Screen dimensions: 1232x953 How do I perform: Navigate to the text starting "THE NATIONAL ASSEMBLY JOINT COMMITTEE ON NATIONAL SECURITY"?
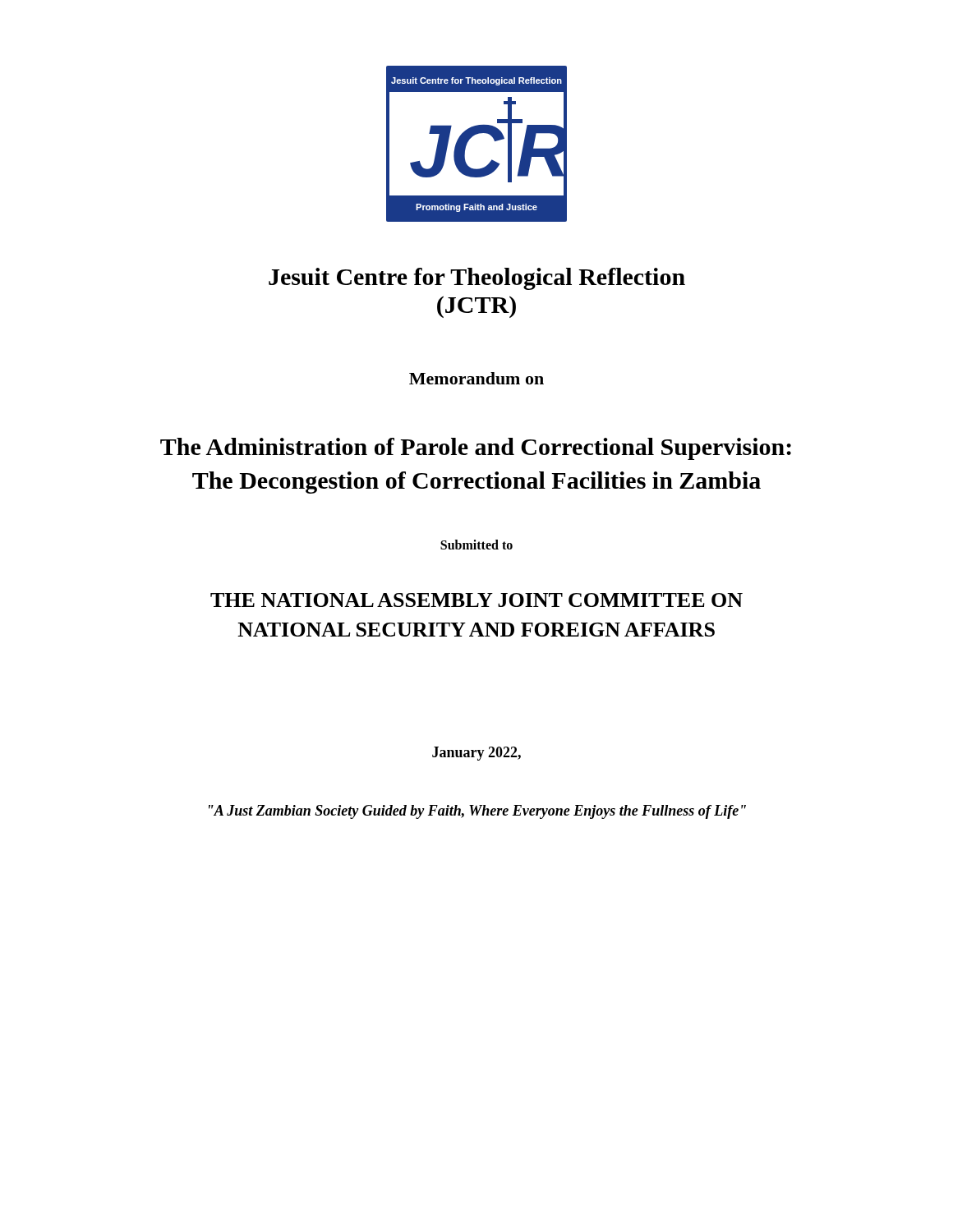(x=476, y=615)
